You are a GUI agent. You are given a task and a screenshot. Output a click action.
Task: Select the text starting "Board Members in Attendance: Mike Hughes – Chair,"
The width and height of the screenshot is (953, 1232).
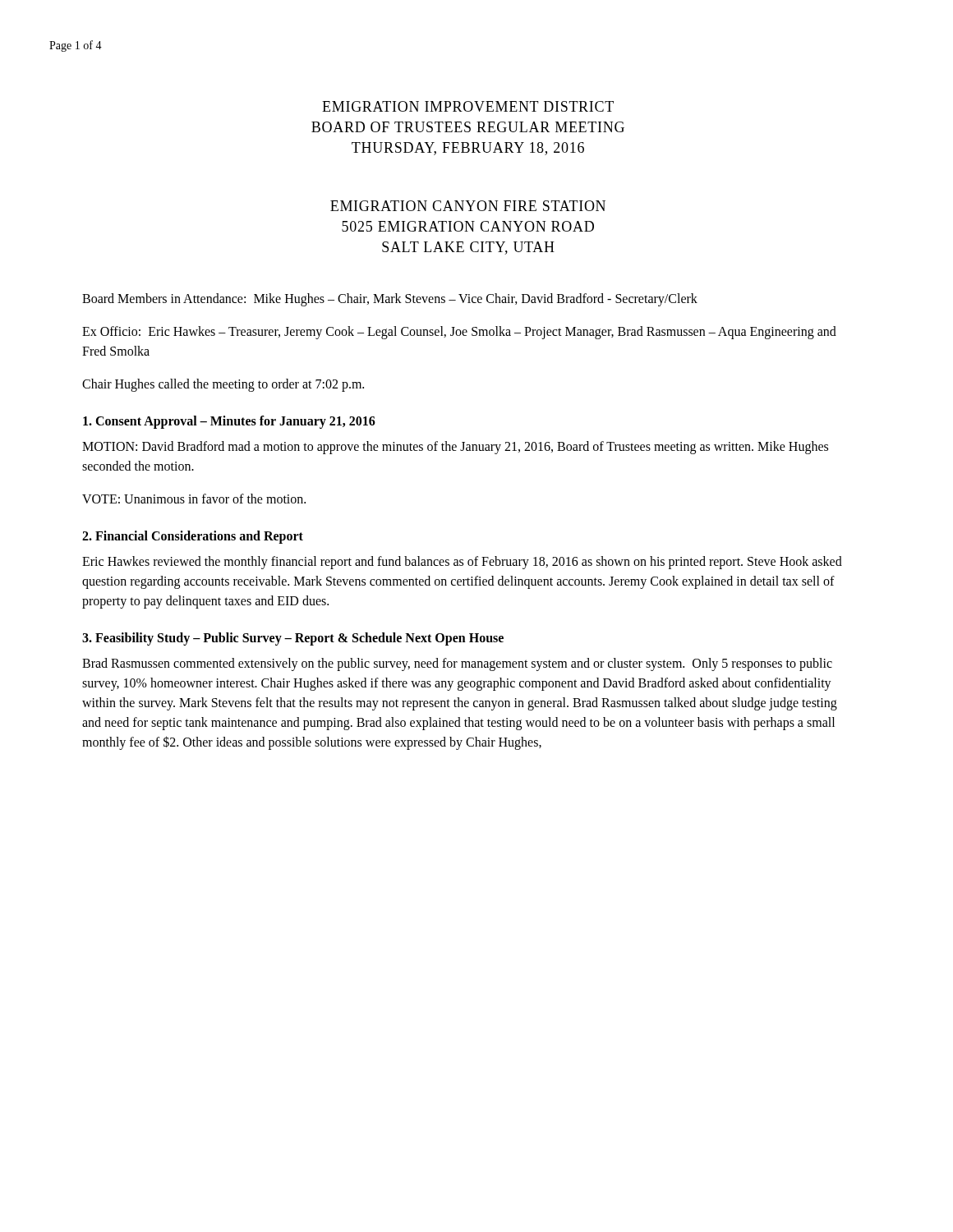coord(390,299)
